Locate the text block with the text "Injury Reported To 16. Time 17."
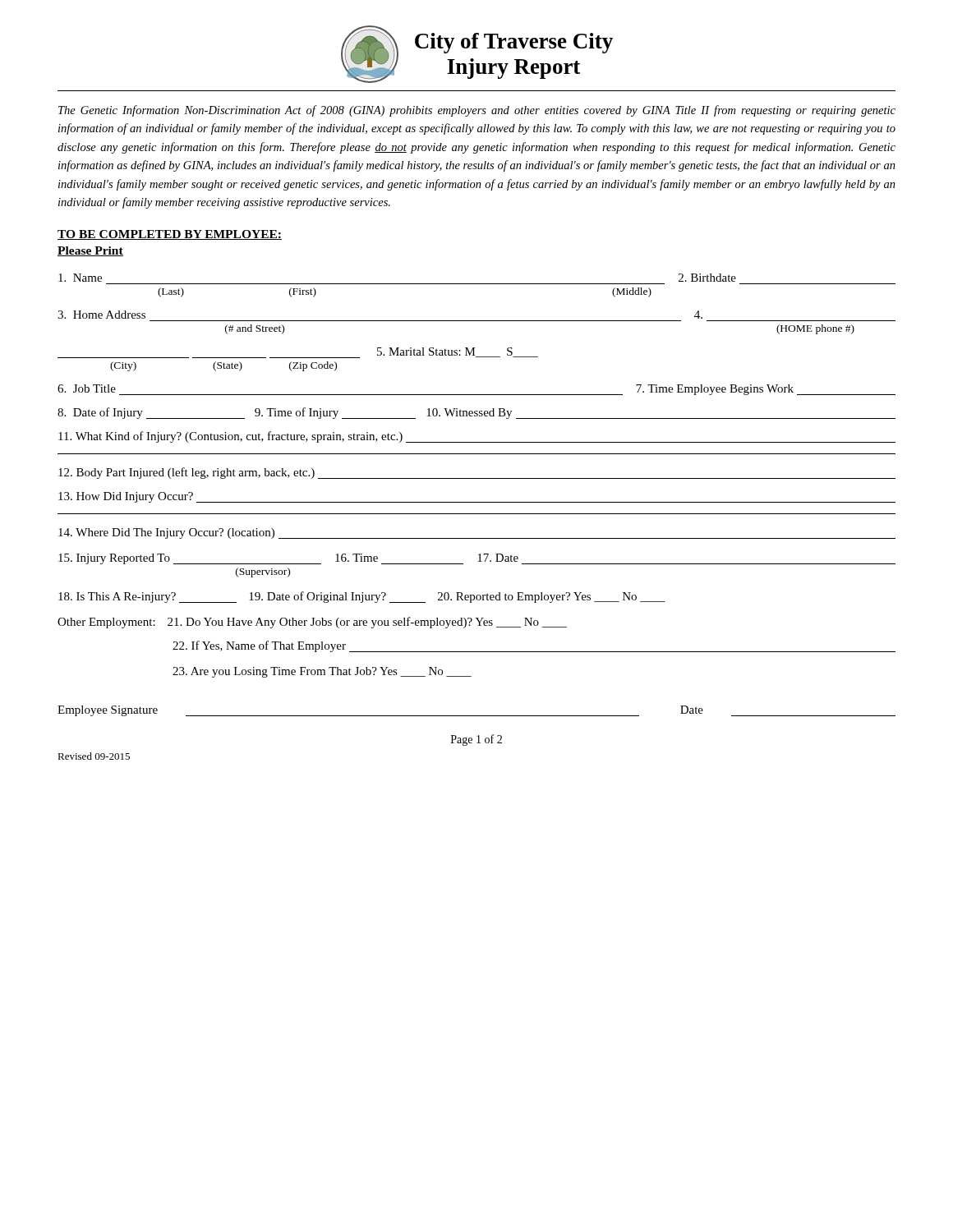953x1232 pixels. click(476, 565)
